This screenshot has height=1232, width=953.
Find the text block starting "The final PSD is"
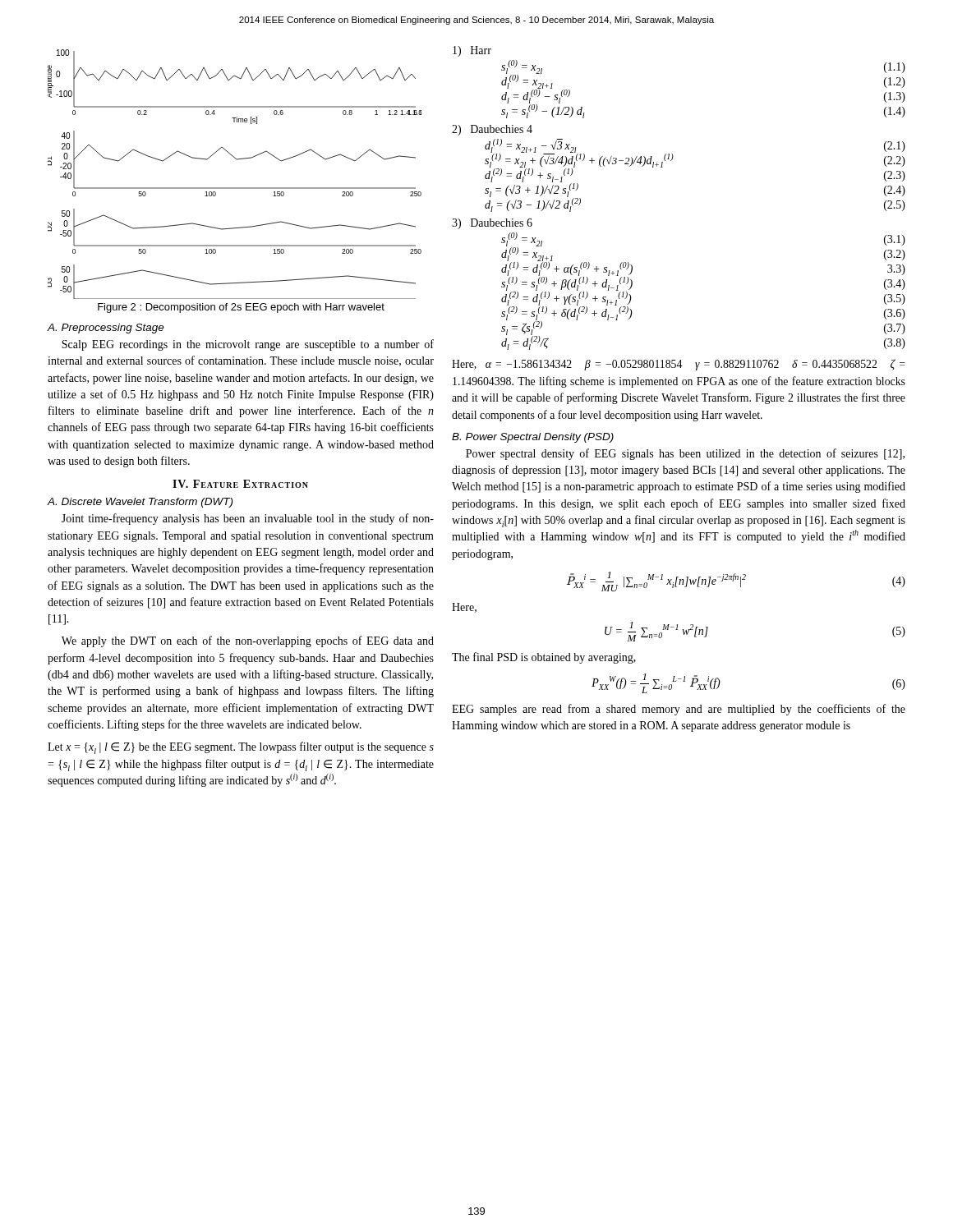click(x=544, y=657)
